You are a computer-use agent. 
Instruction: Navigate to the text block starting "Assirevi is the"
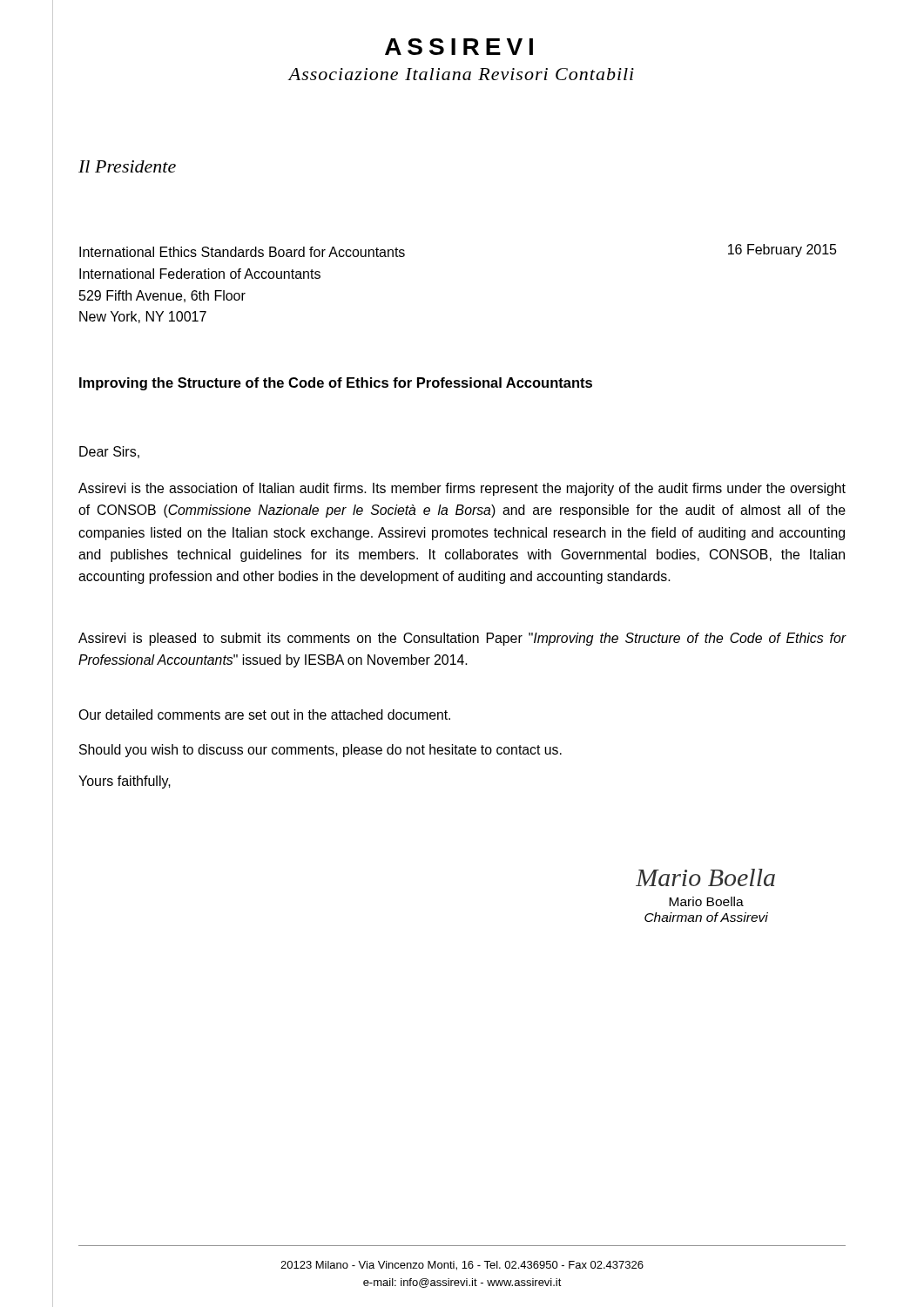click(462, 532)
